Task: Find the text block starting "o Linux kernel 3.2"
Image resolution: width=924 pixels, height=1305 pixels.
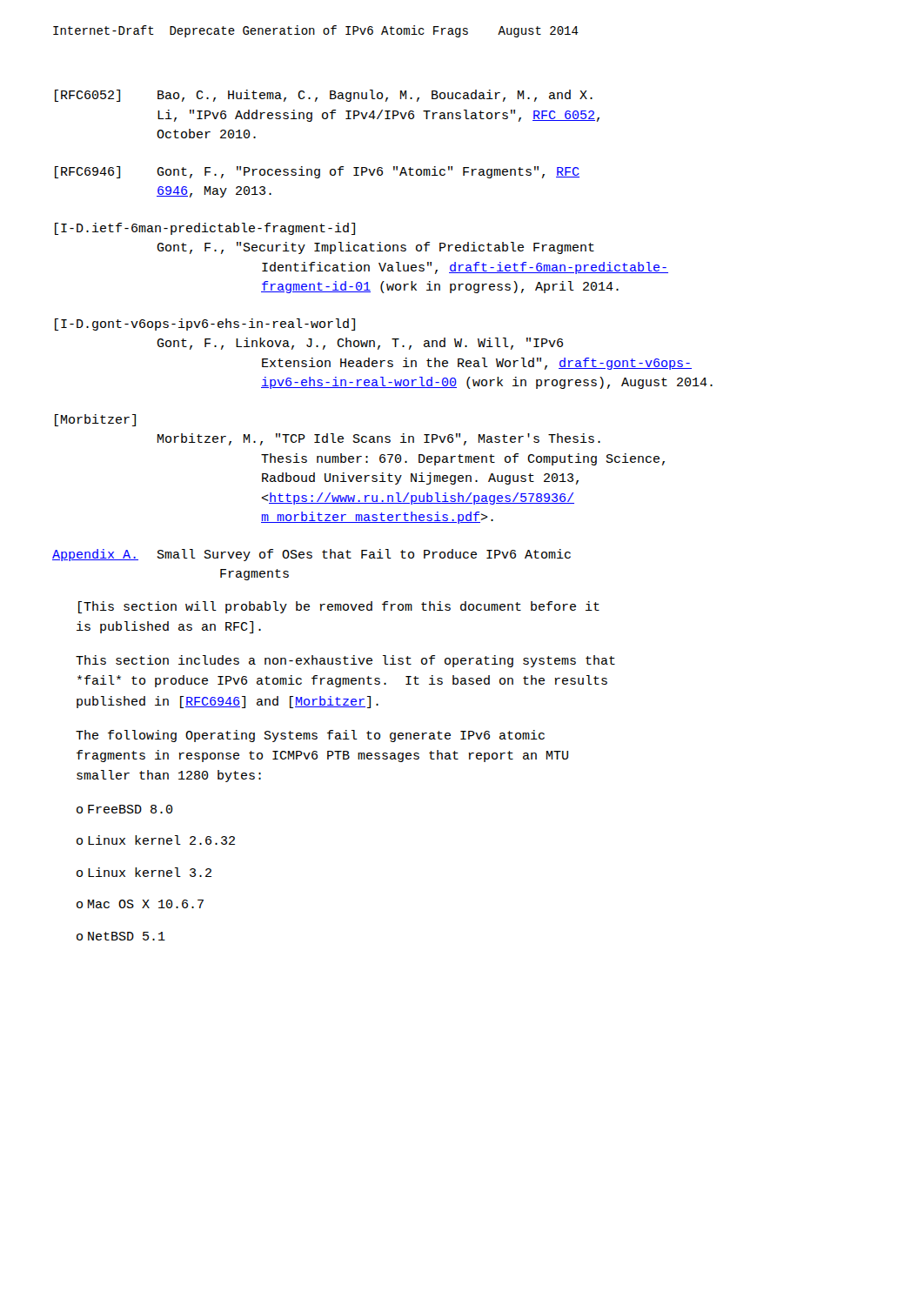Action: (144, 872)
